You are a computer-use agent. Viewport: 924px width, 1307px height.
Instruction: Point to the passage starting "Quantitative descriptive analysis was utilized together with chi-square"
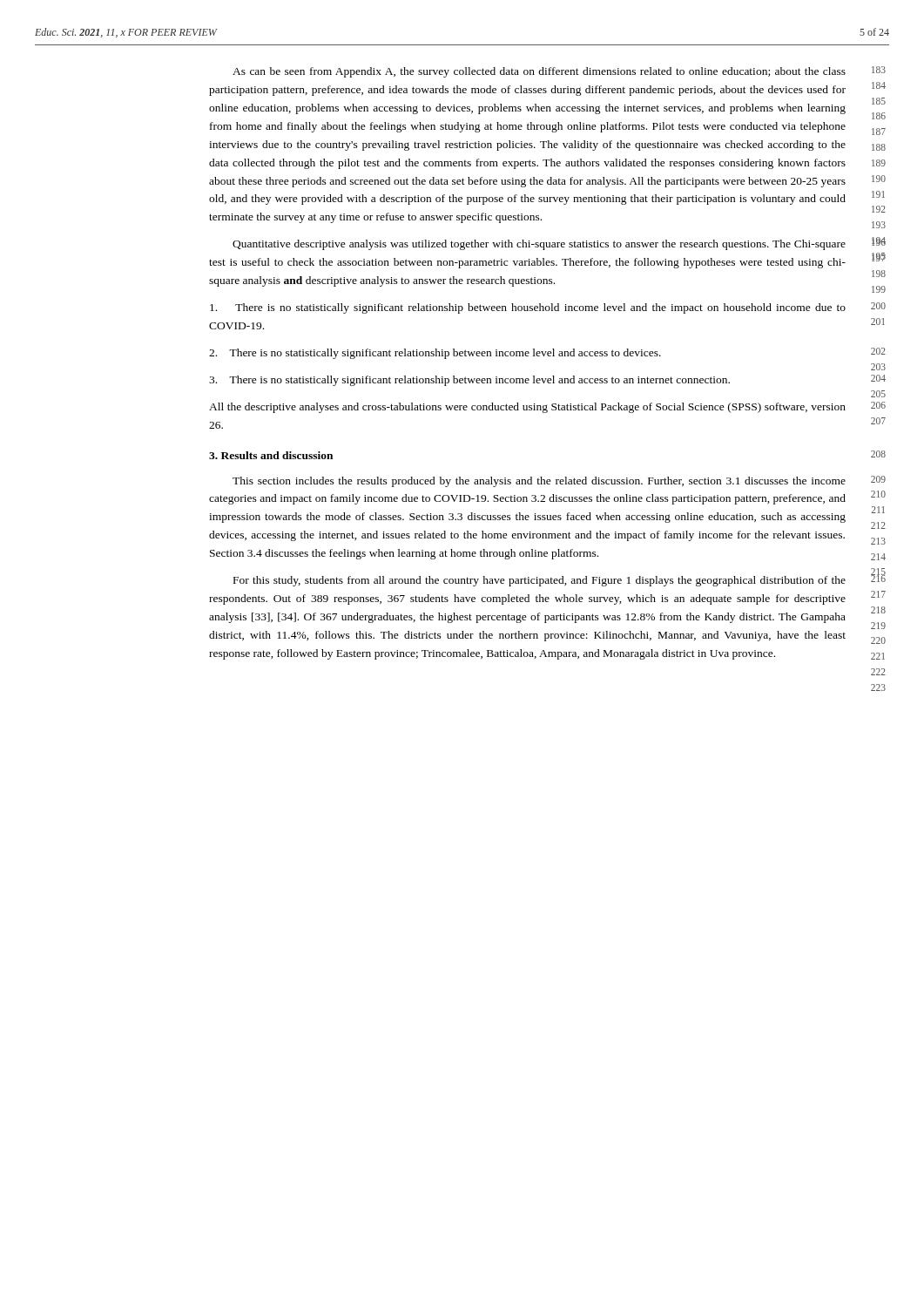pos(527,263)
